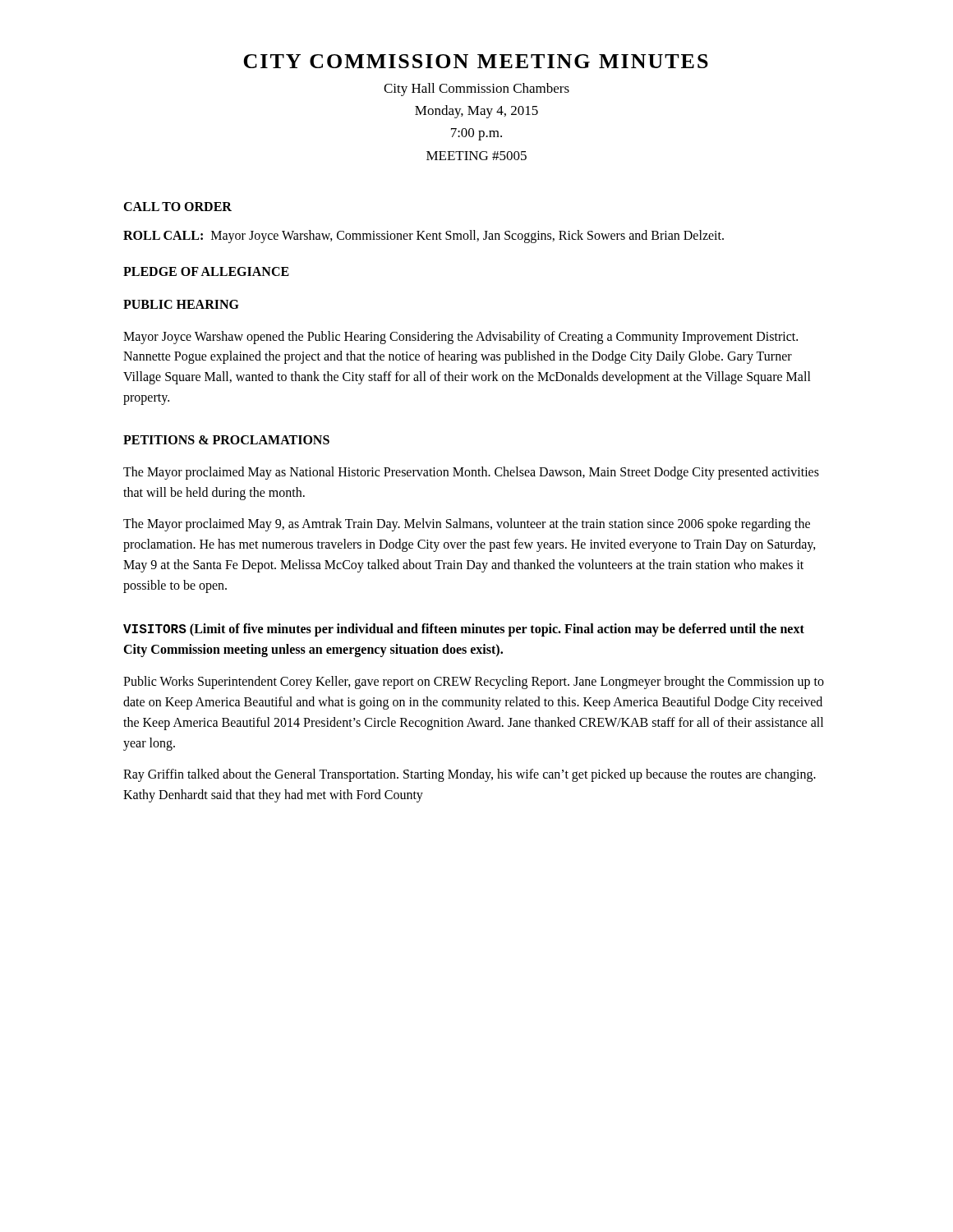Locate the element starting "CALL TO ORDER"
Image resolution: width=953 pixels, height=1232 pixels.
tap(177, 206)
